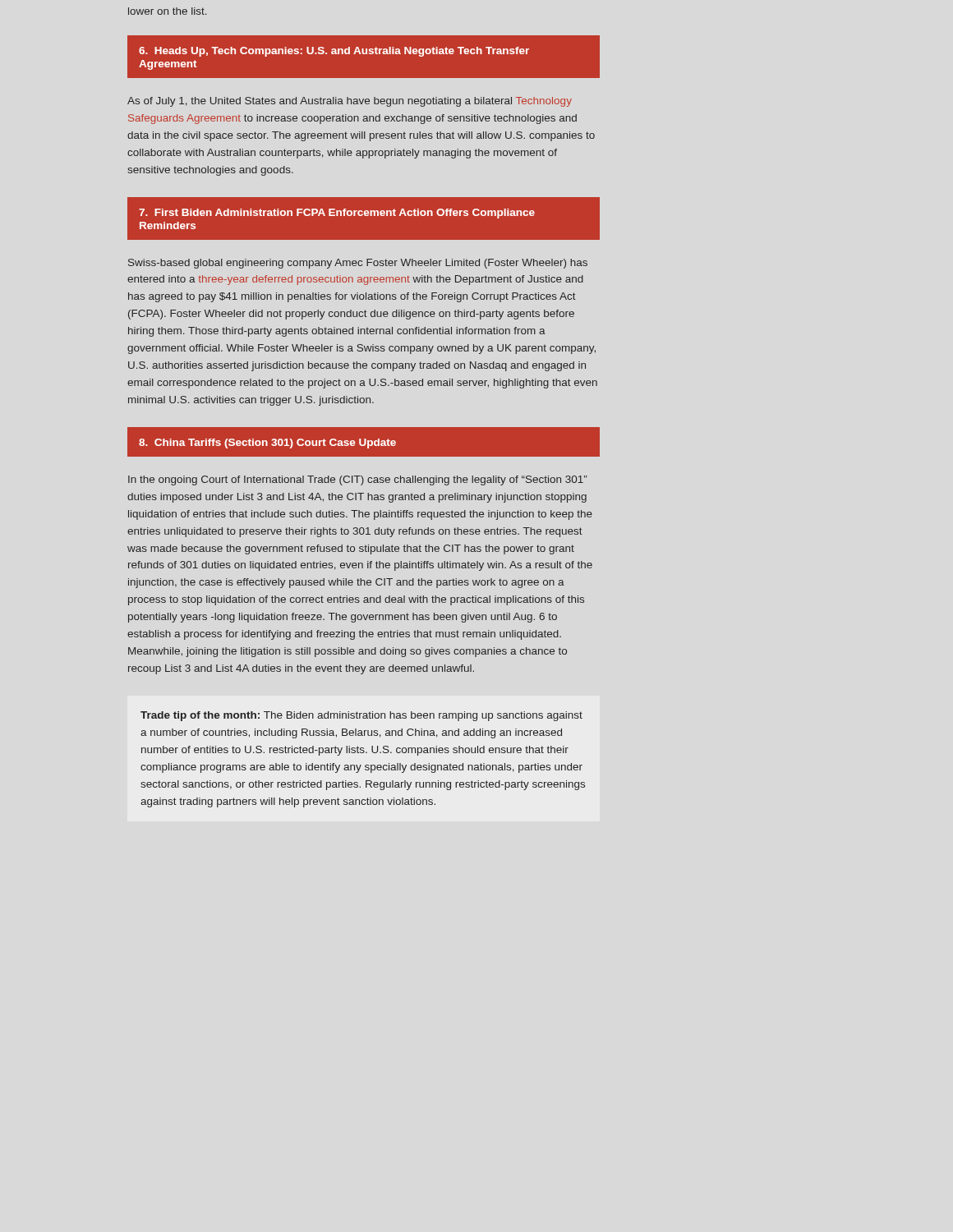Click on the section header that reads "6. Heads Up, Tech Companies: U.S. and"

pyautogui.click(x=334, y=57)
